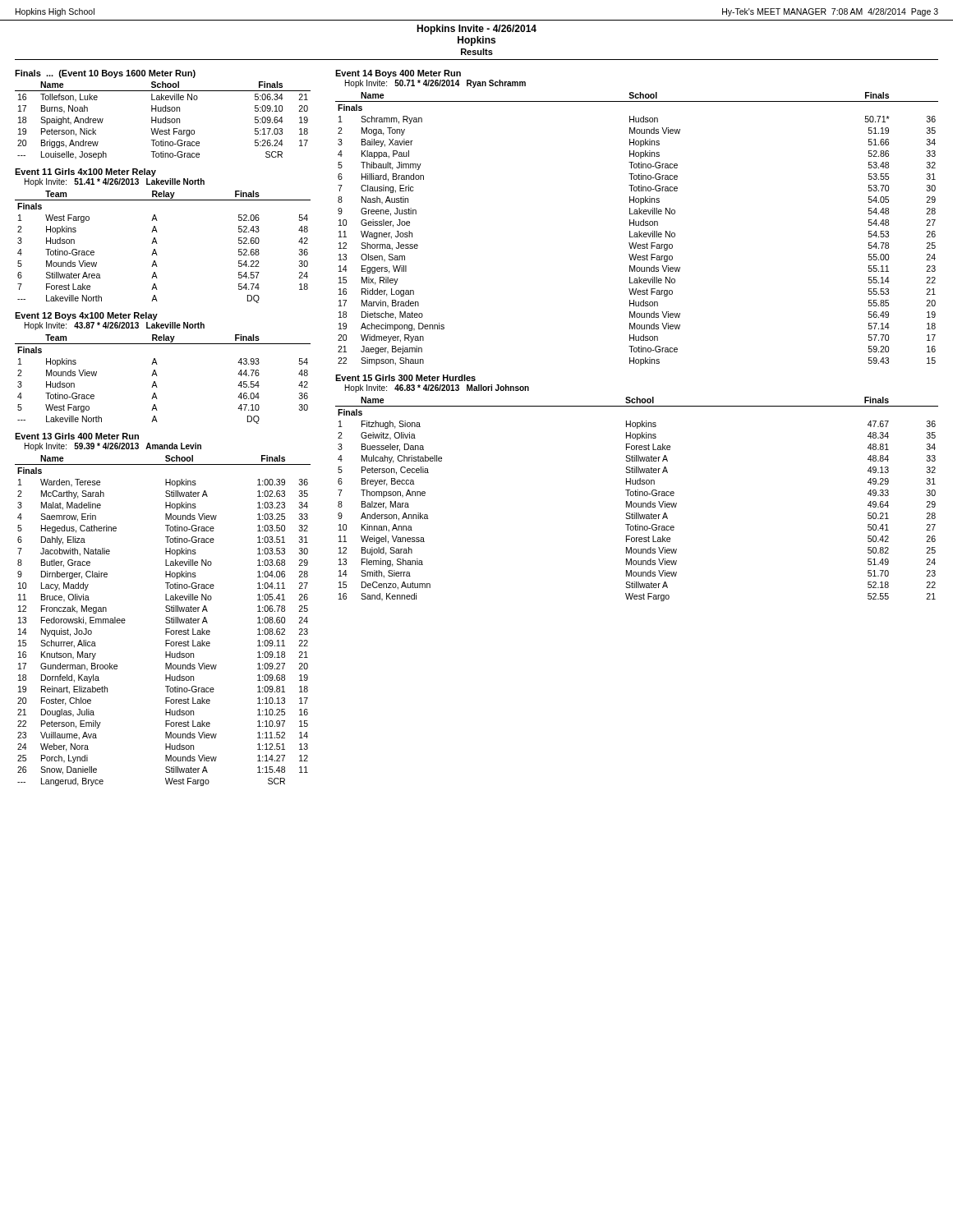Click on the text starting "Event 12 Boys 4x100 Meter Relay"
The width and height of the screenshot is (953, 1232).
tap(86, 315)
